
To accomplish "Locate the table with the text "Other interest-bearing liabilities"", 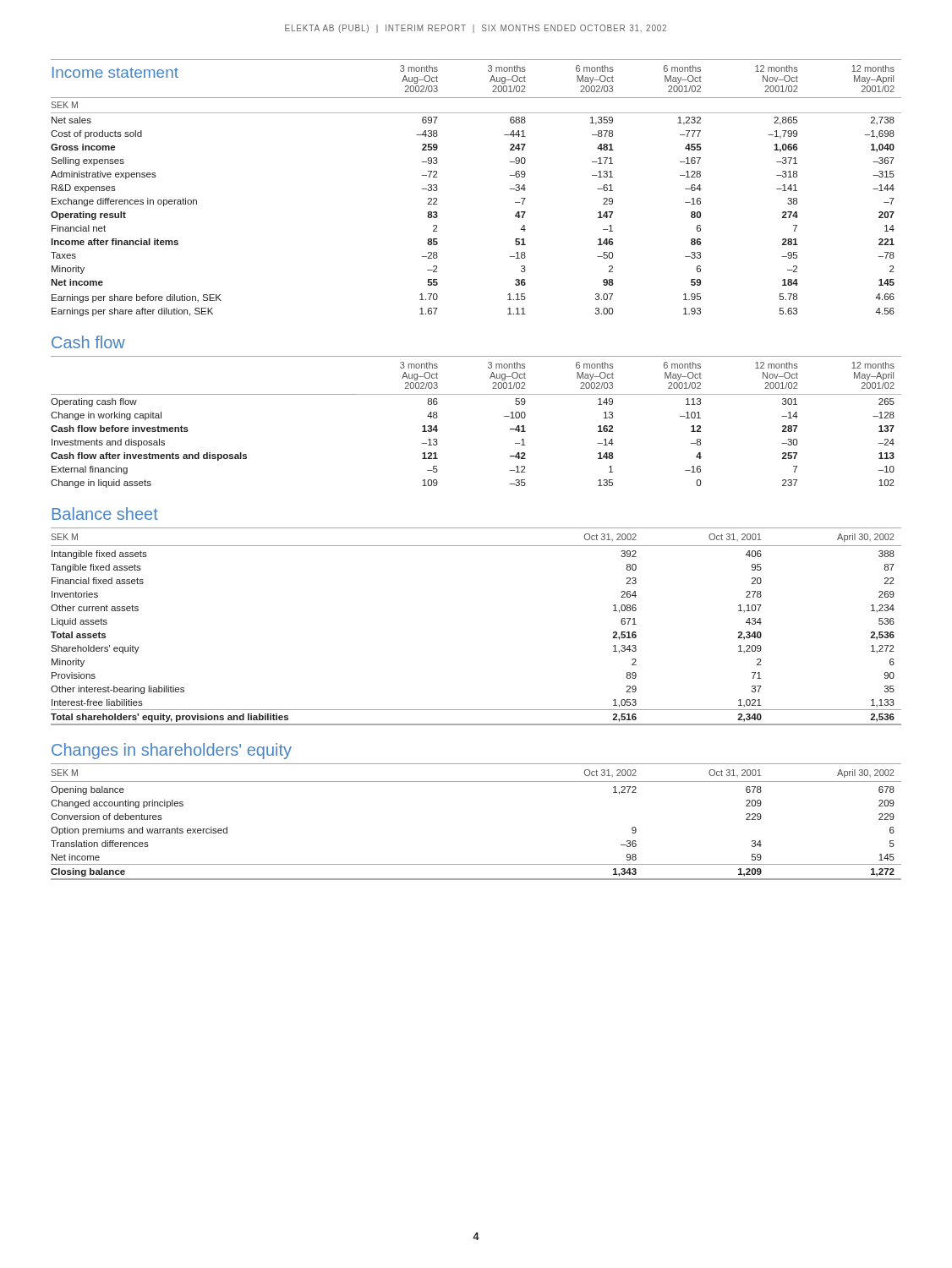I will (476, 626).
